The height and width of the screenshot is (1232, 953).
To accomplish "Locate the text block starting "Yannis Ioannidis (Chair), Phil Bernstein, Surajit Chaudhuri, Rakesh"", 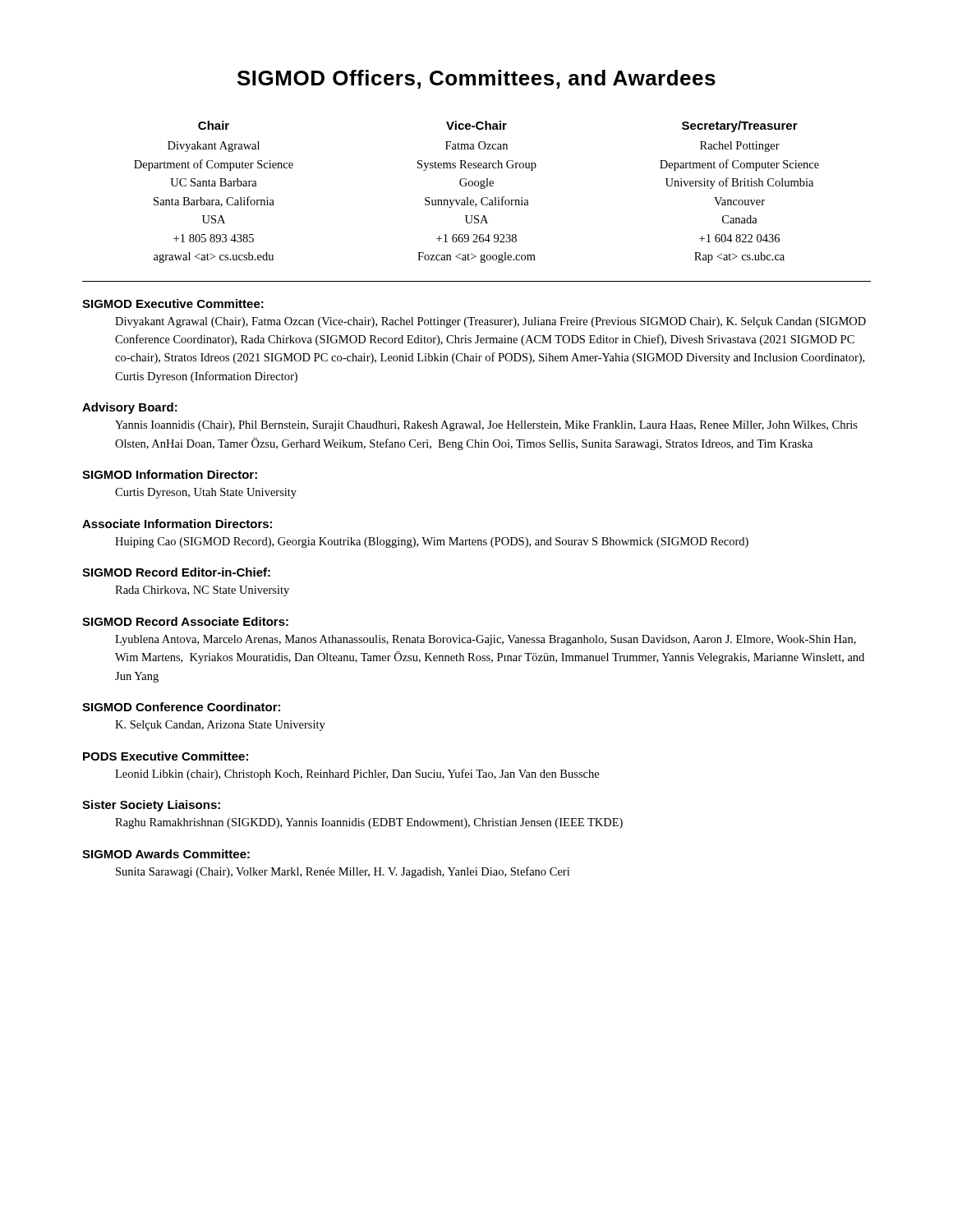I will pyautogui.click(x=486, y=434).
